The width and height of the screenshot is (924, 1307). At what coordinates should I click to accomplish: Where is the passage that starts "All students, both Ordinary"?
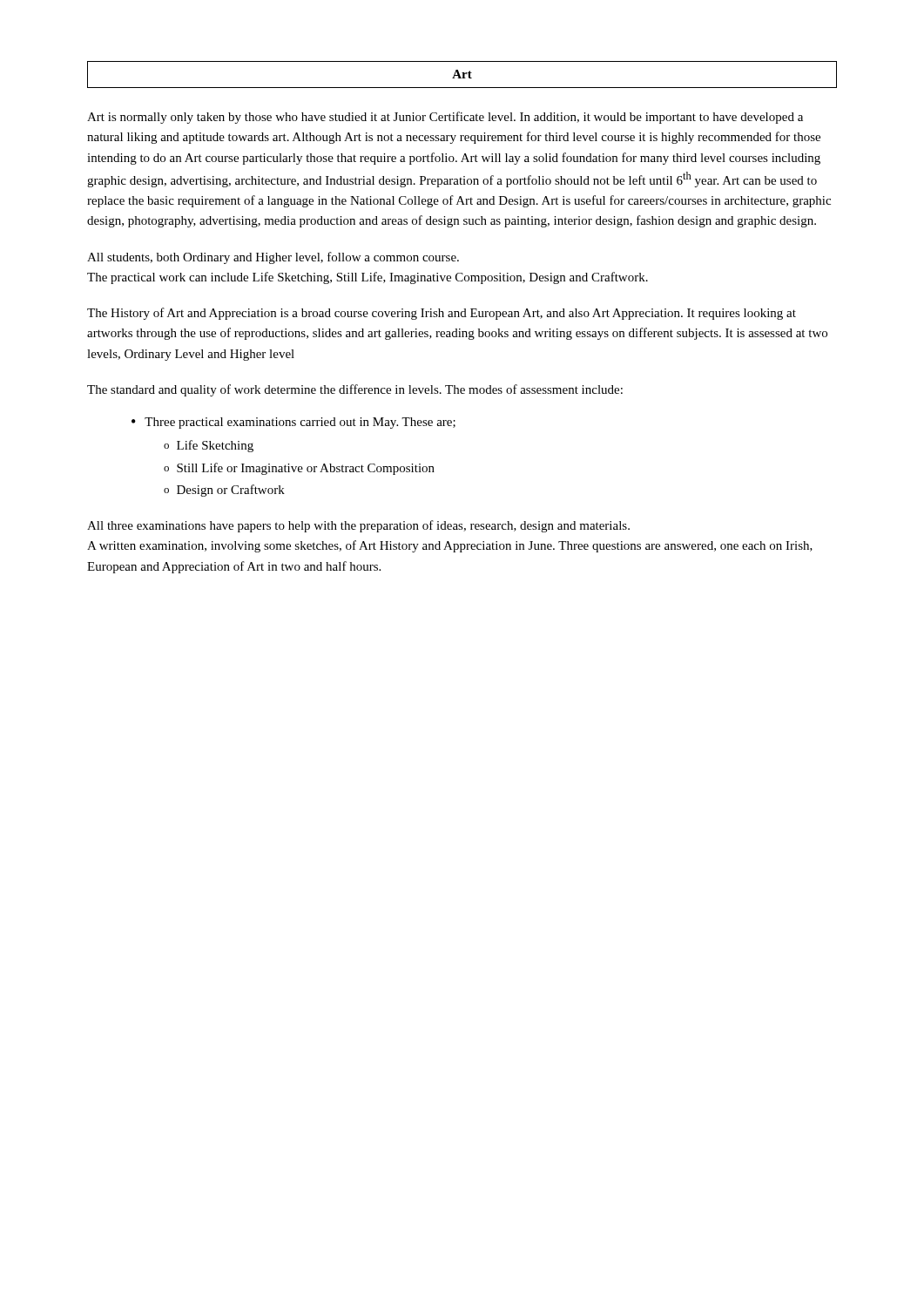pos(368,267)
